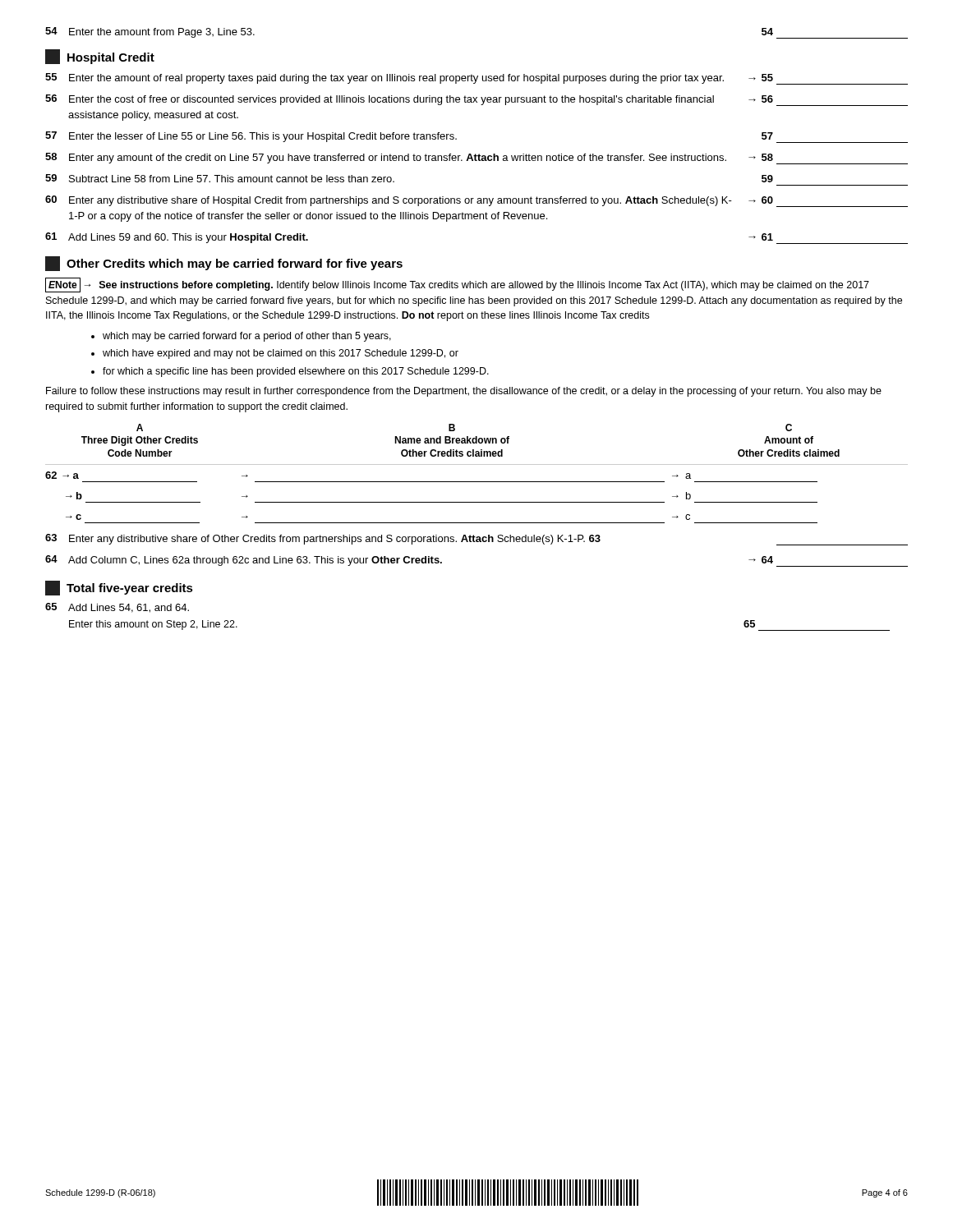
Task: Locate the list item that says "65 Add Lines 54, 61,"
Action: pos(117,608)
